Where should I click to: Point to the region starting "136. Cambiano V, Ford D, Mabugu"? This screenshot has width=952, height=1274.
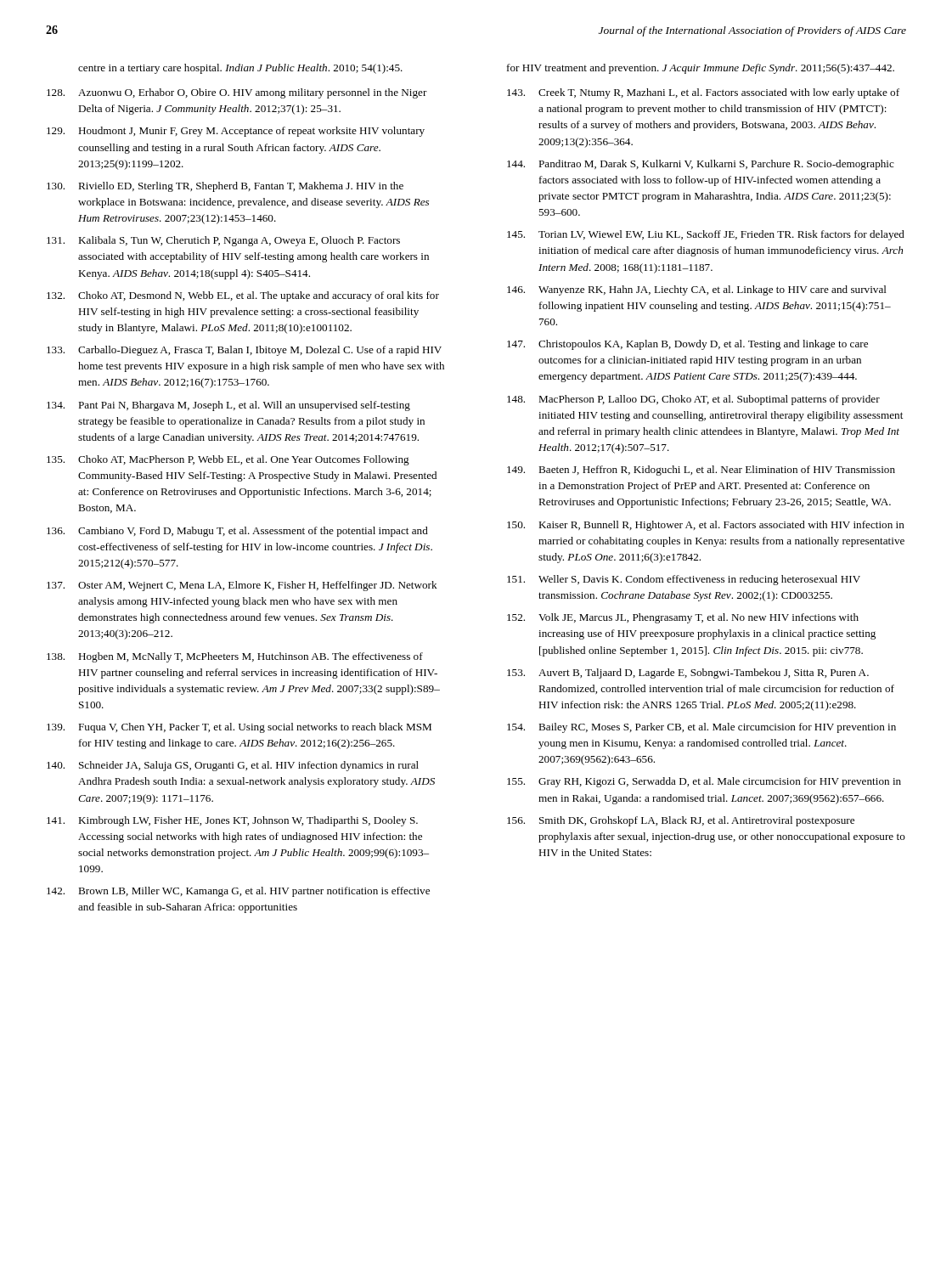point(245,546)
